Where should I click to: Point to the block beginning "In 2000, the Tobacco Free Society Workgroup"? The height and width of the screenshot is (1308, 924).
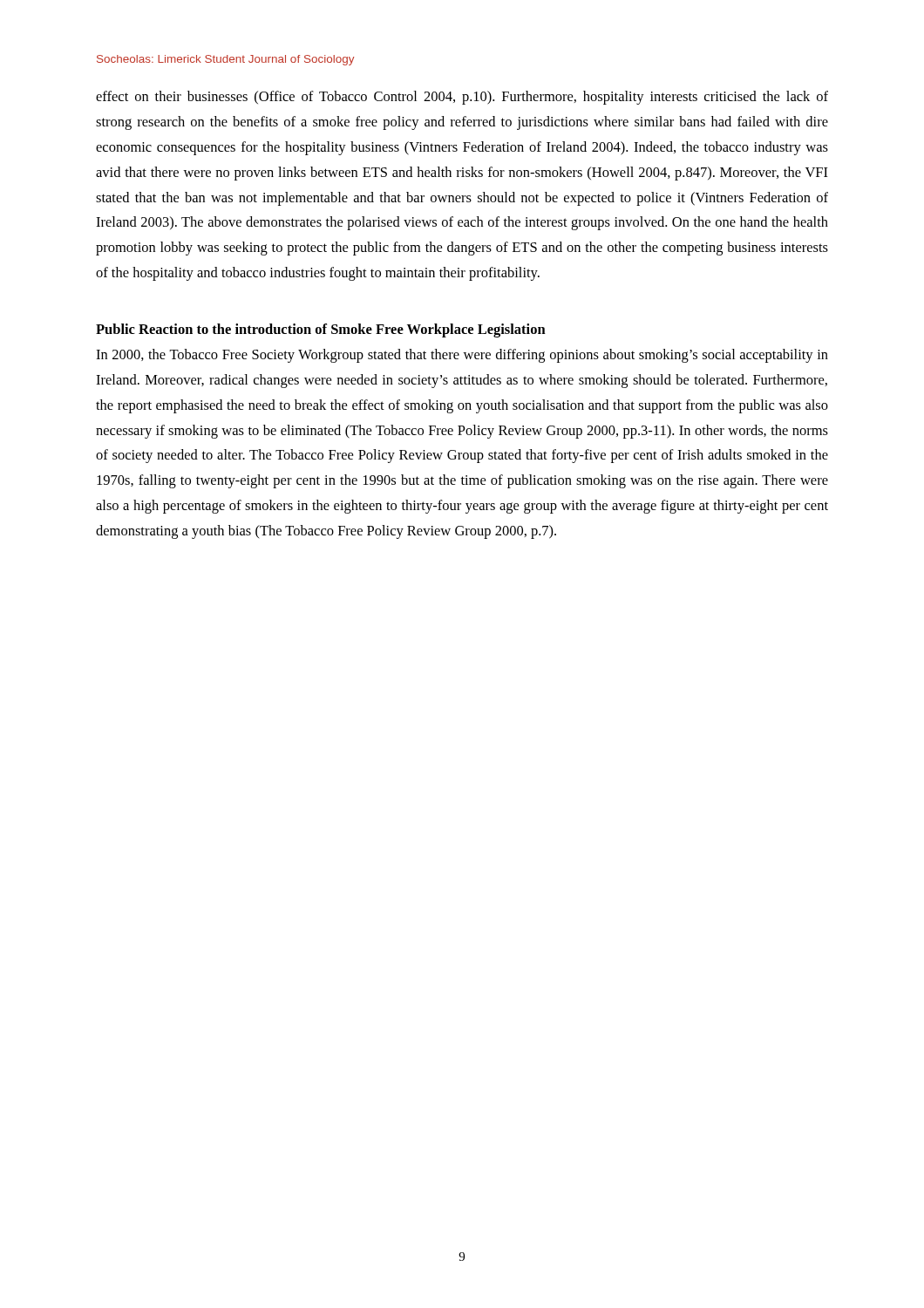(x=462, y=442)
